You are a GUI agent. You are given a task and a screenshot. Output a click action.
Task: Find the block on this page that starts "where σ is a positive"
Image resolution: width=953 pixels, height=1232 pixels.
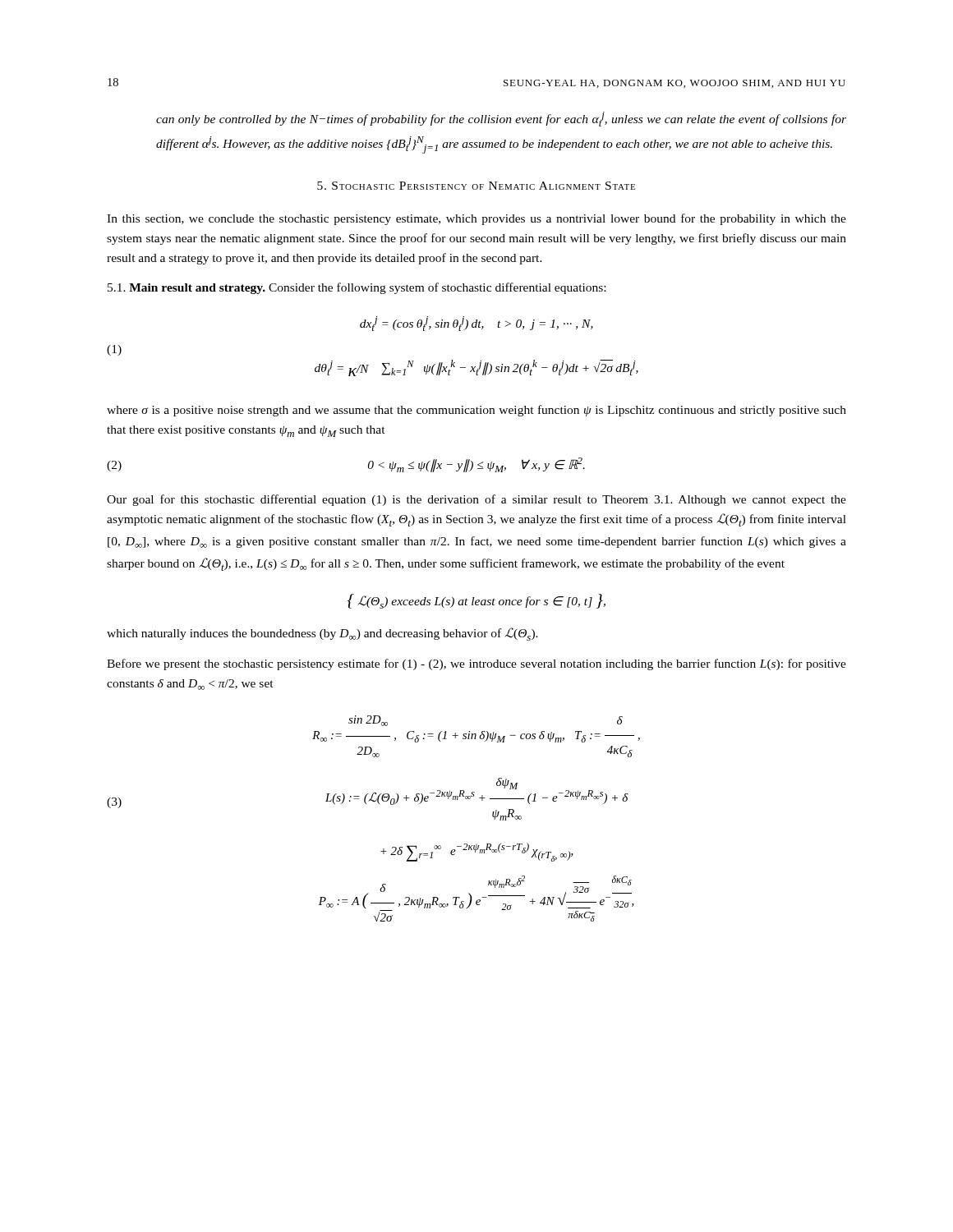pyautogui.click(x=476, y=421)
